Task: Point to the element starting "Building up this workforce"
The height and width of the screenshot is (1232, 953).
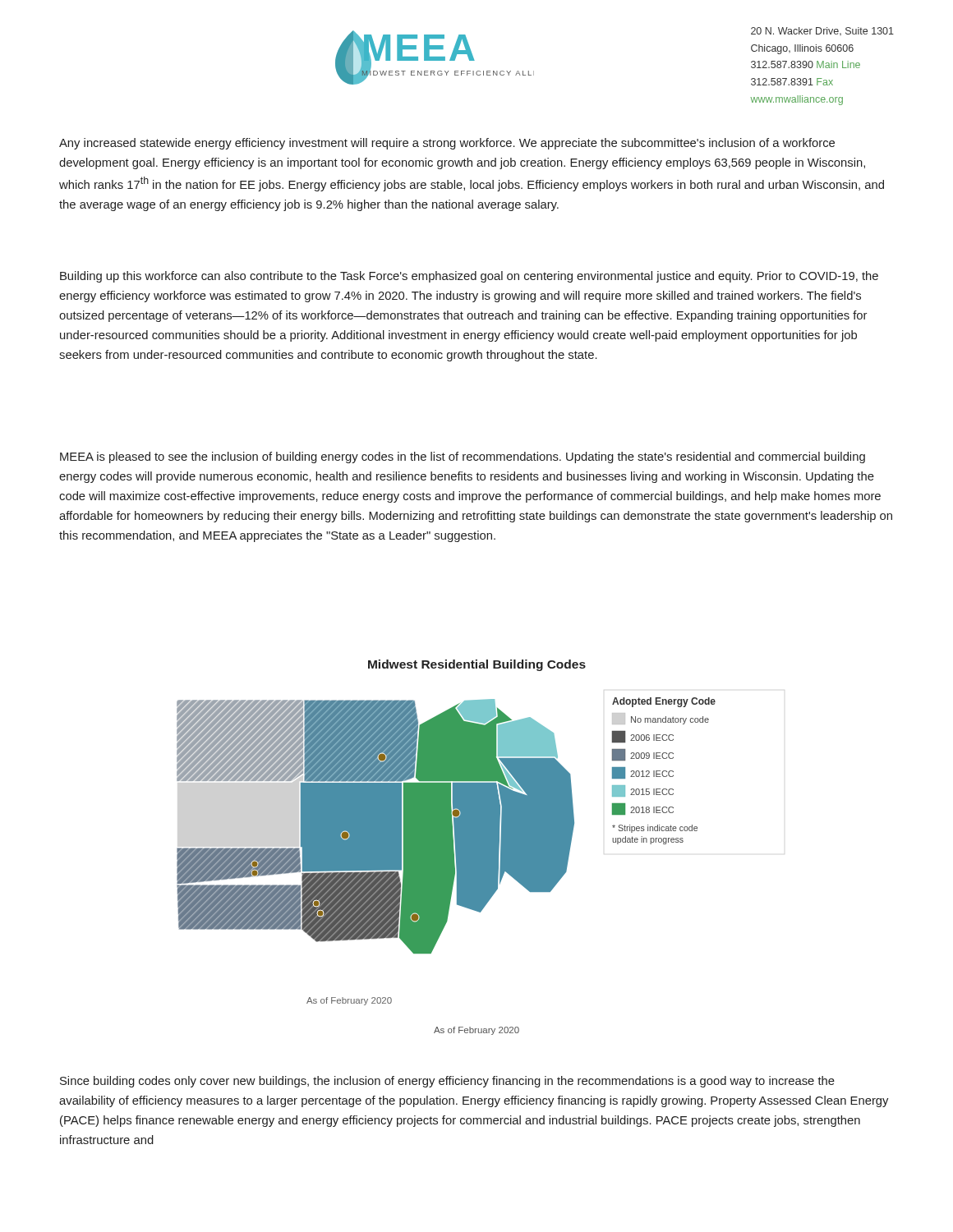Action: coord(476,316)
